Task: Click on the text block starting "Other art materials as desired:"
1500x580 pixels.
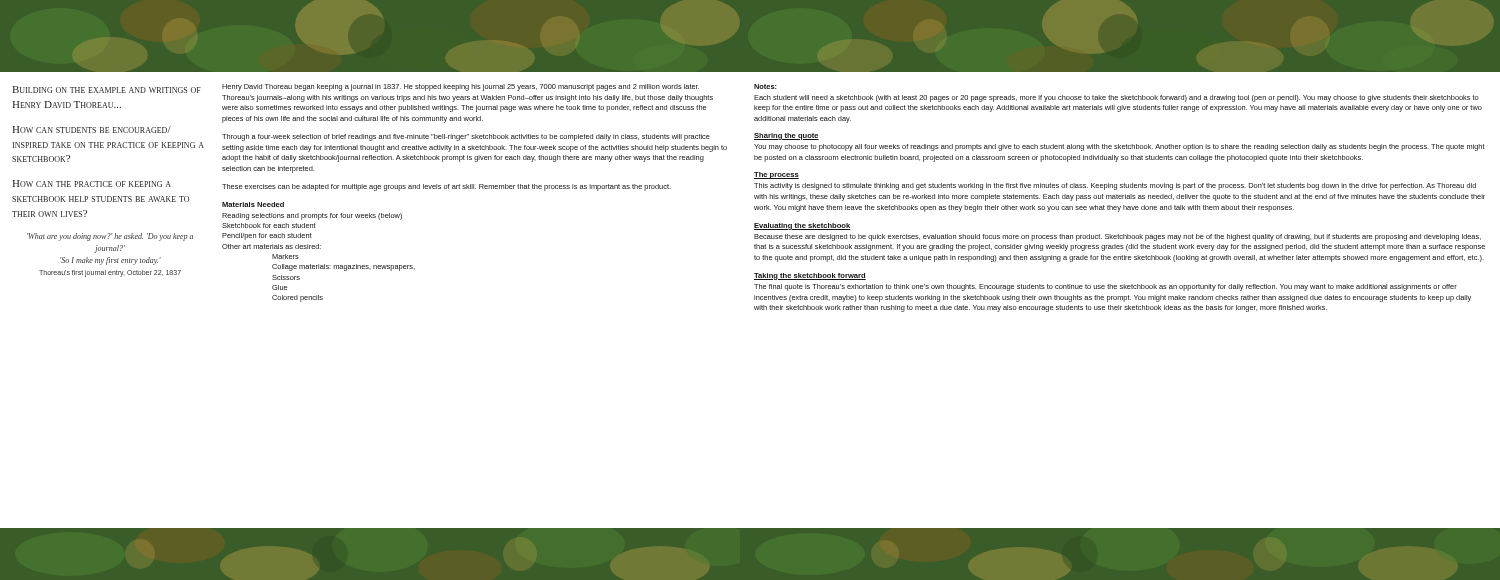Action: 272,246
